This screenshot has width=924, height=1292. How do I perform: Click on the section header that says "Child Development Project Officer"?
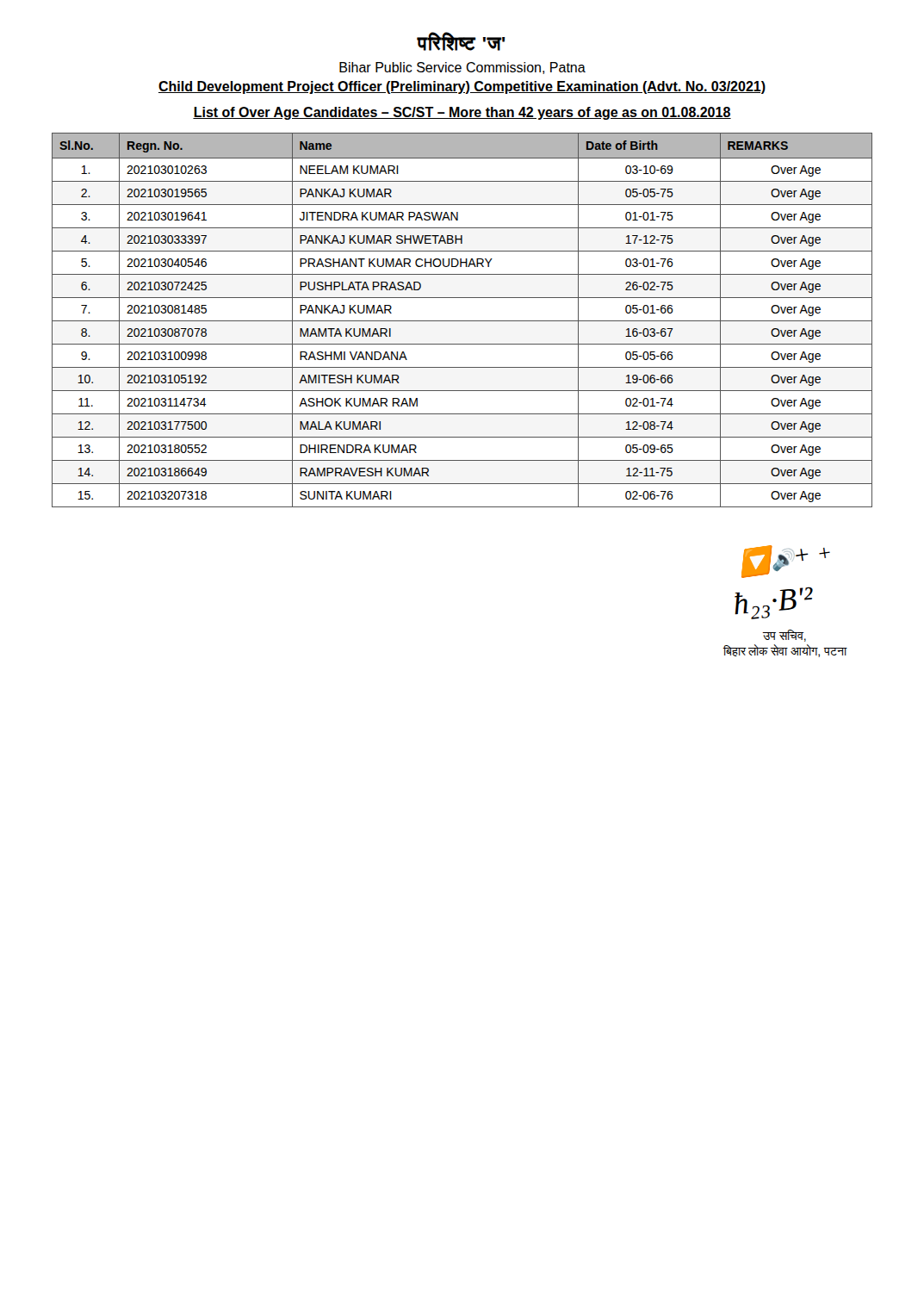coord(462,87)
